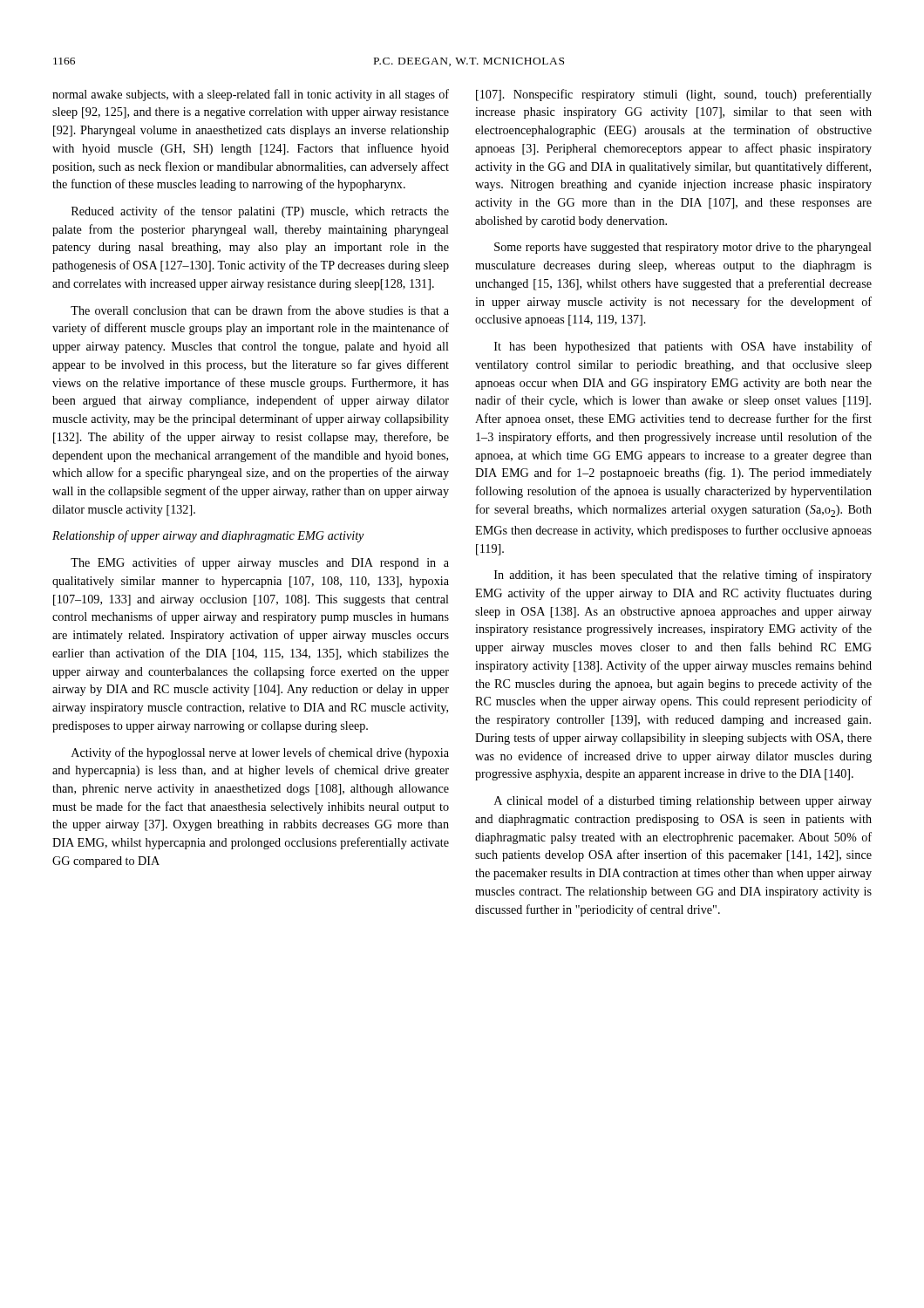Select the passage starting "The overall conclusion that can be drawn from"
924x1308 pixels.
(x=251, y=410)
